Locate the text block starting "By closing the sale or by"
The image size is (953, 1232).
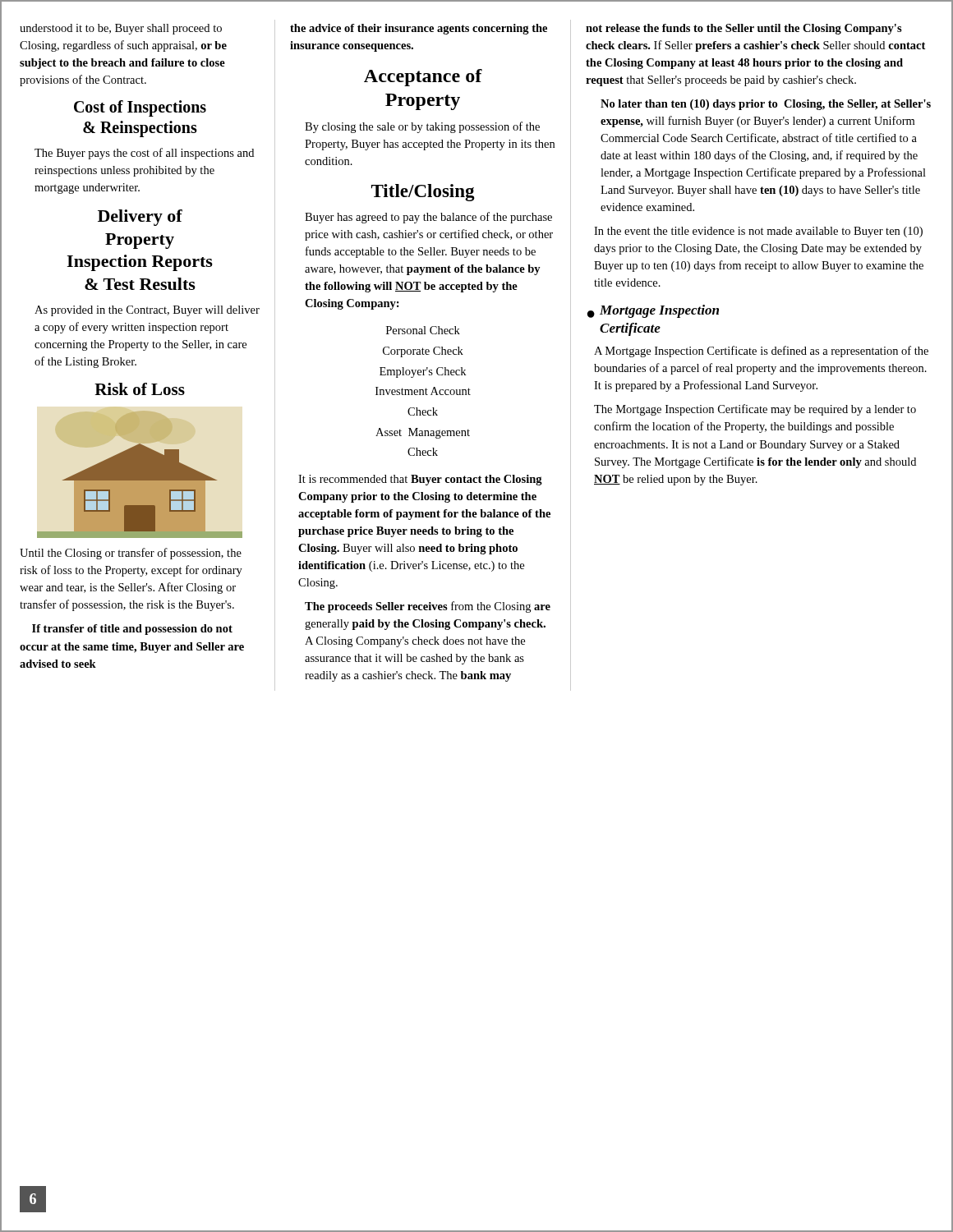[x=430, y=143]
